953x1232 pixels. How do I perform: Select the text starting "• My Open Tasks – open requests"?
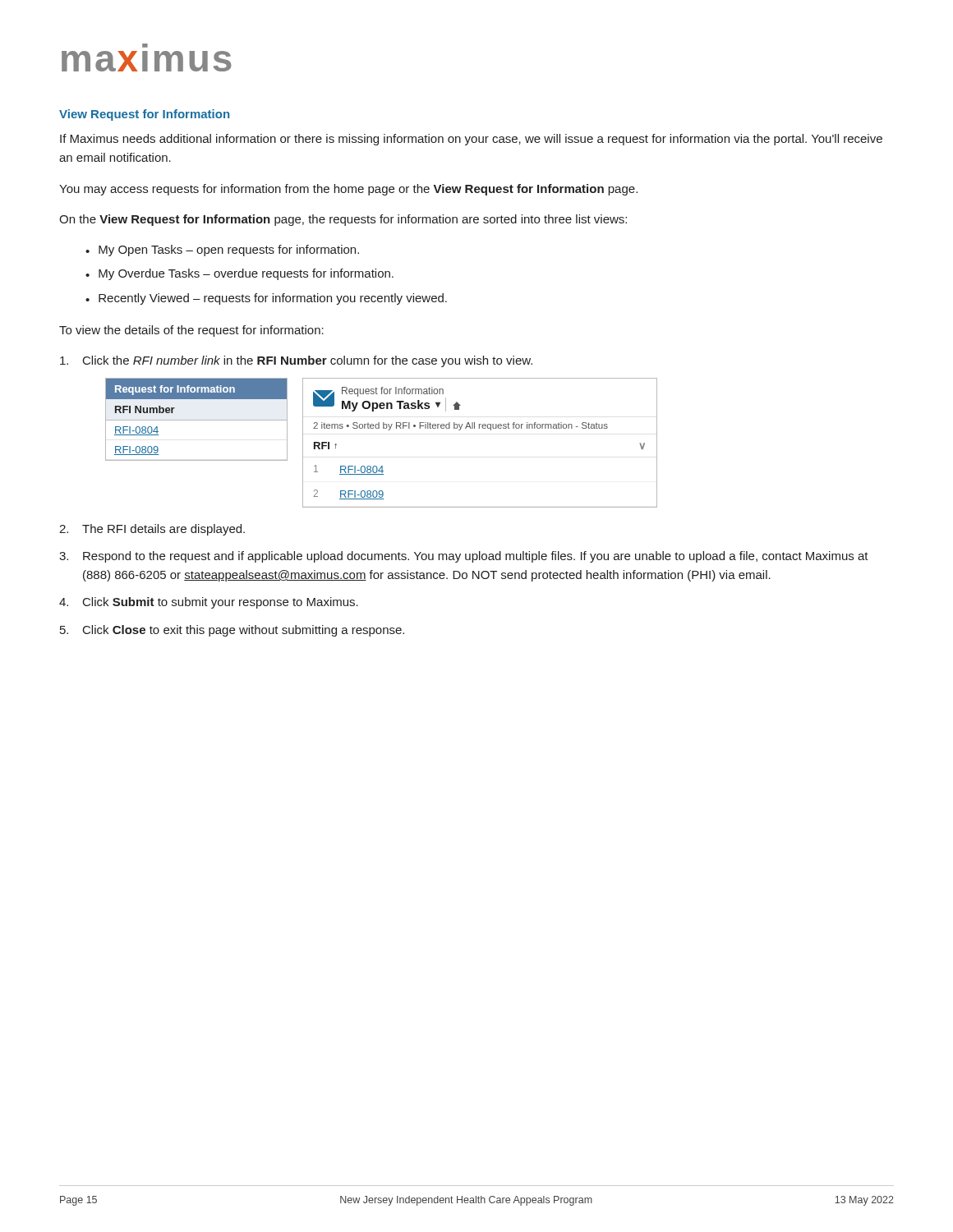[223, 250]
